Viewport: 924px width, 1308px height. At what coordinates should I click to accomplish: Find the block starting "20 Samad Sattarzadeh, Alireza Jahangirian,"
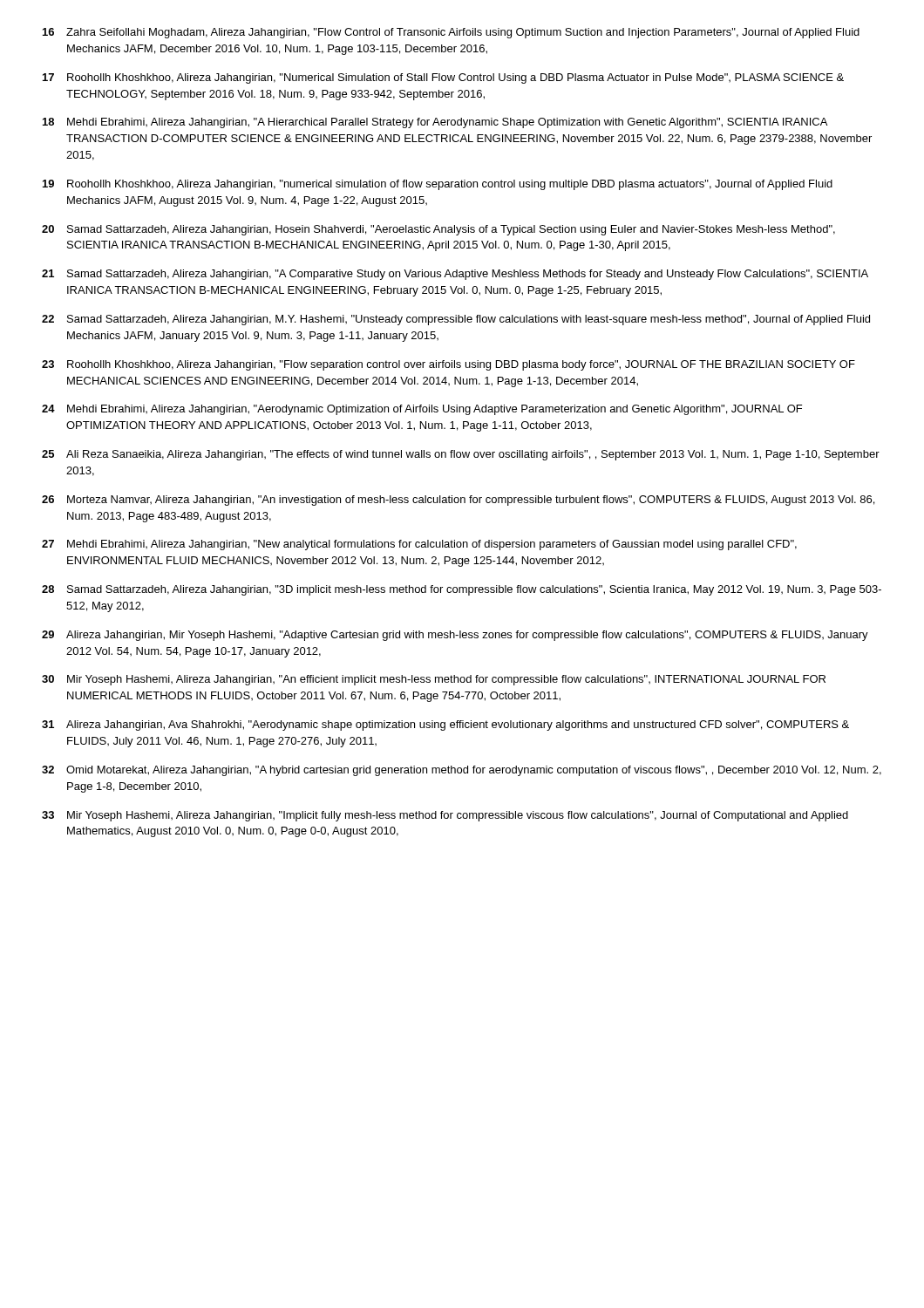(462, 238)
